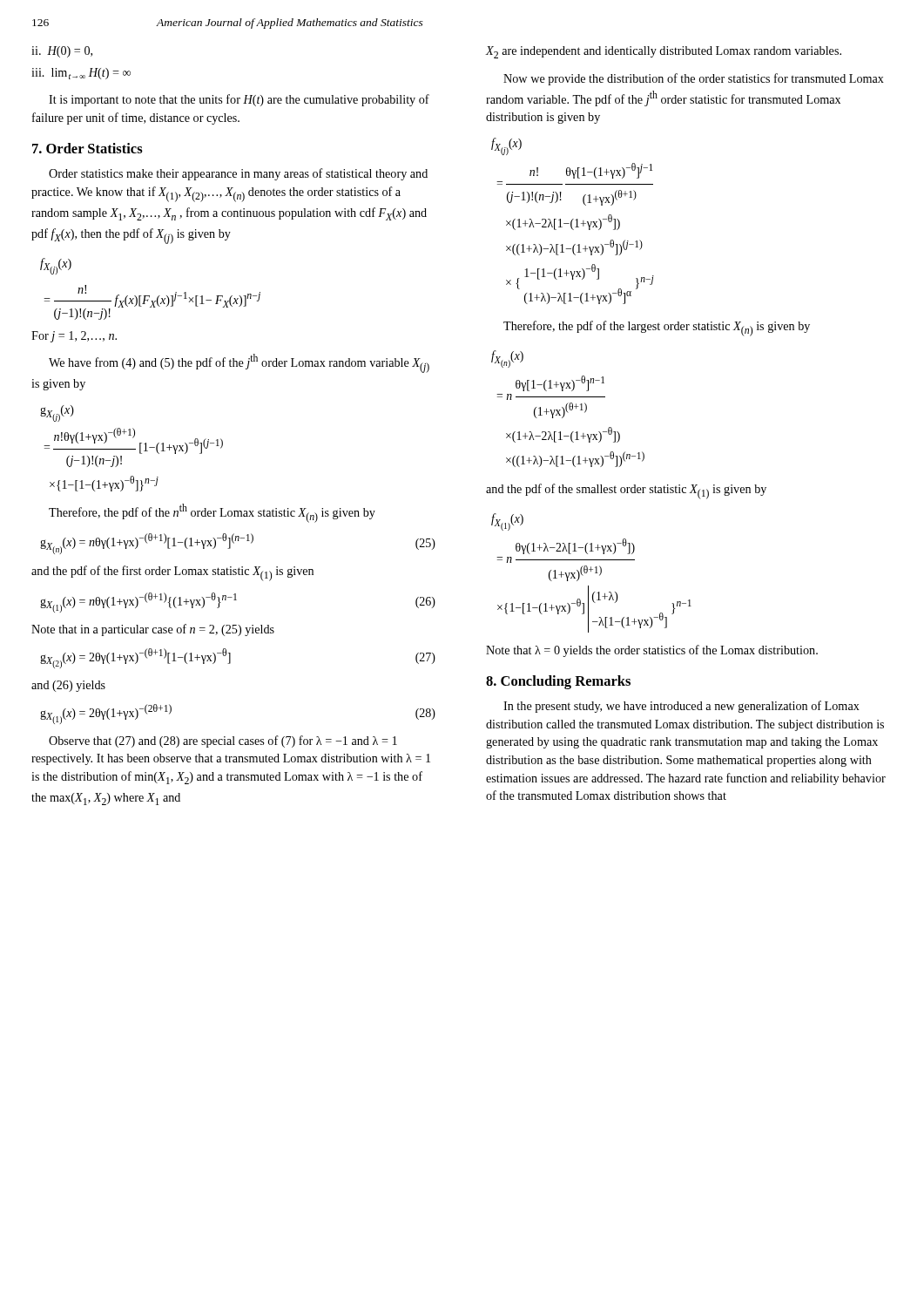The width and height of the screenshot is (924, 1307).
Task: Find the block on this page that starts "Now we provide the distribution of"
Action: pyautogui.click(x=685, y=98)
